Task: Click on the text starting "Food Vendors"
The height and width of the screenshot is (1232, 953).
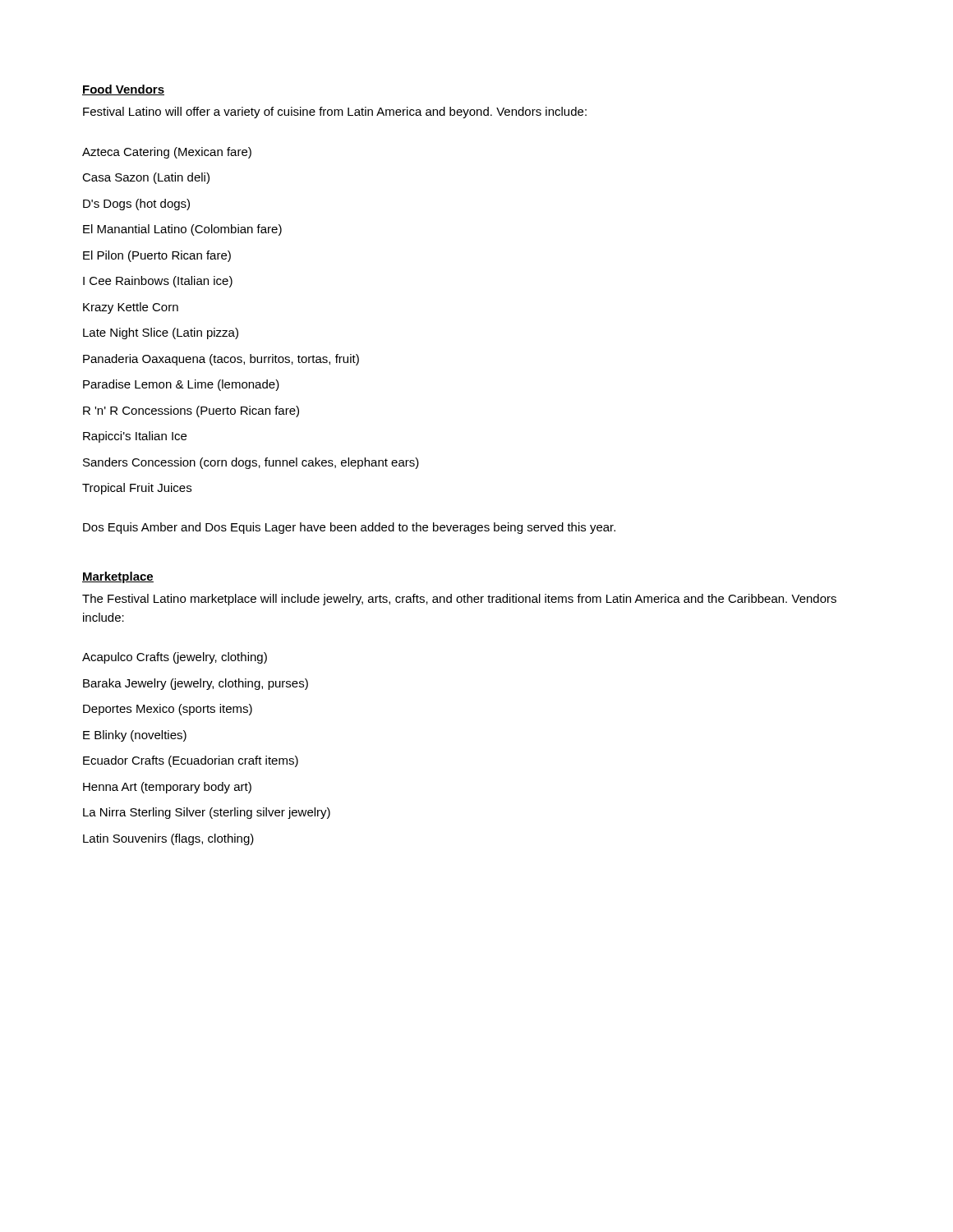Action: click(x=123, y=89)
